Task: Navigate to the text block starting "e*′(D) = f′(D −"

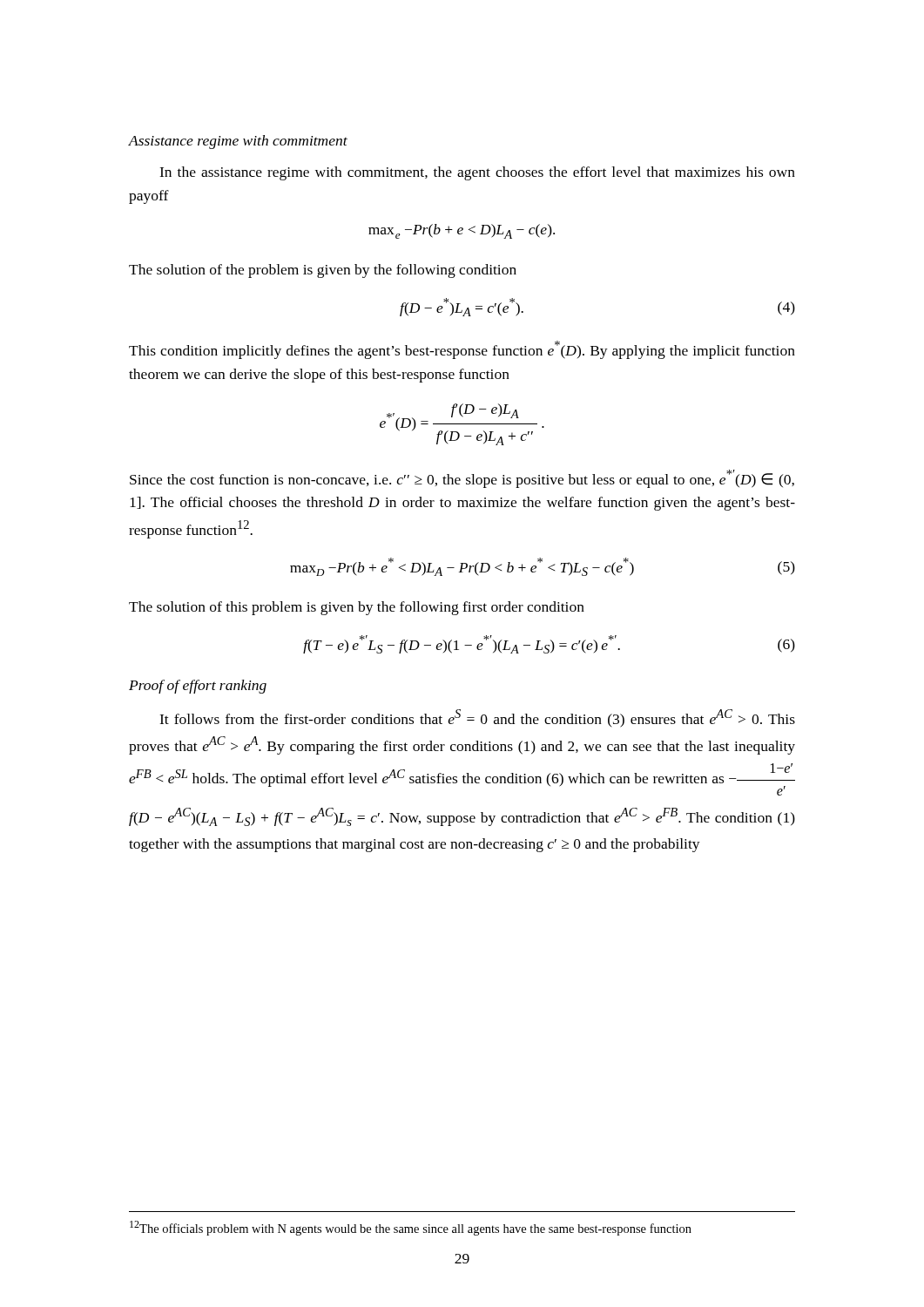Action: click(462, 424)
